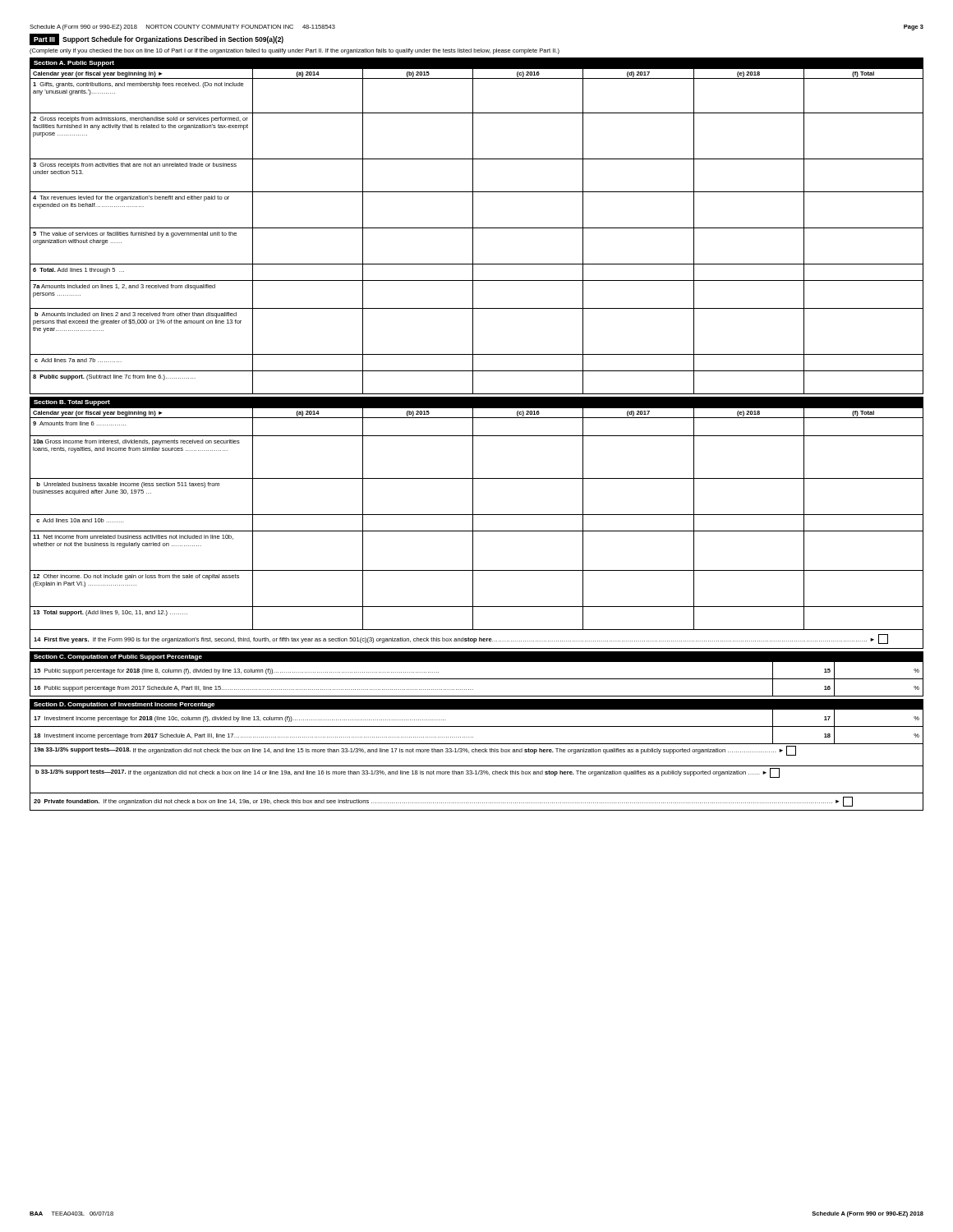Select the text starting "Part III Support Schedule for Organizations"
953x1232 pixels.
pos(476,44)
